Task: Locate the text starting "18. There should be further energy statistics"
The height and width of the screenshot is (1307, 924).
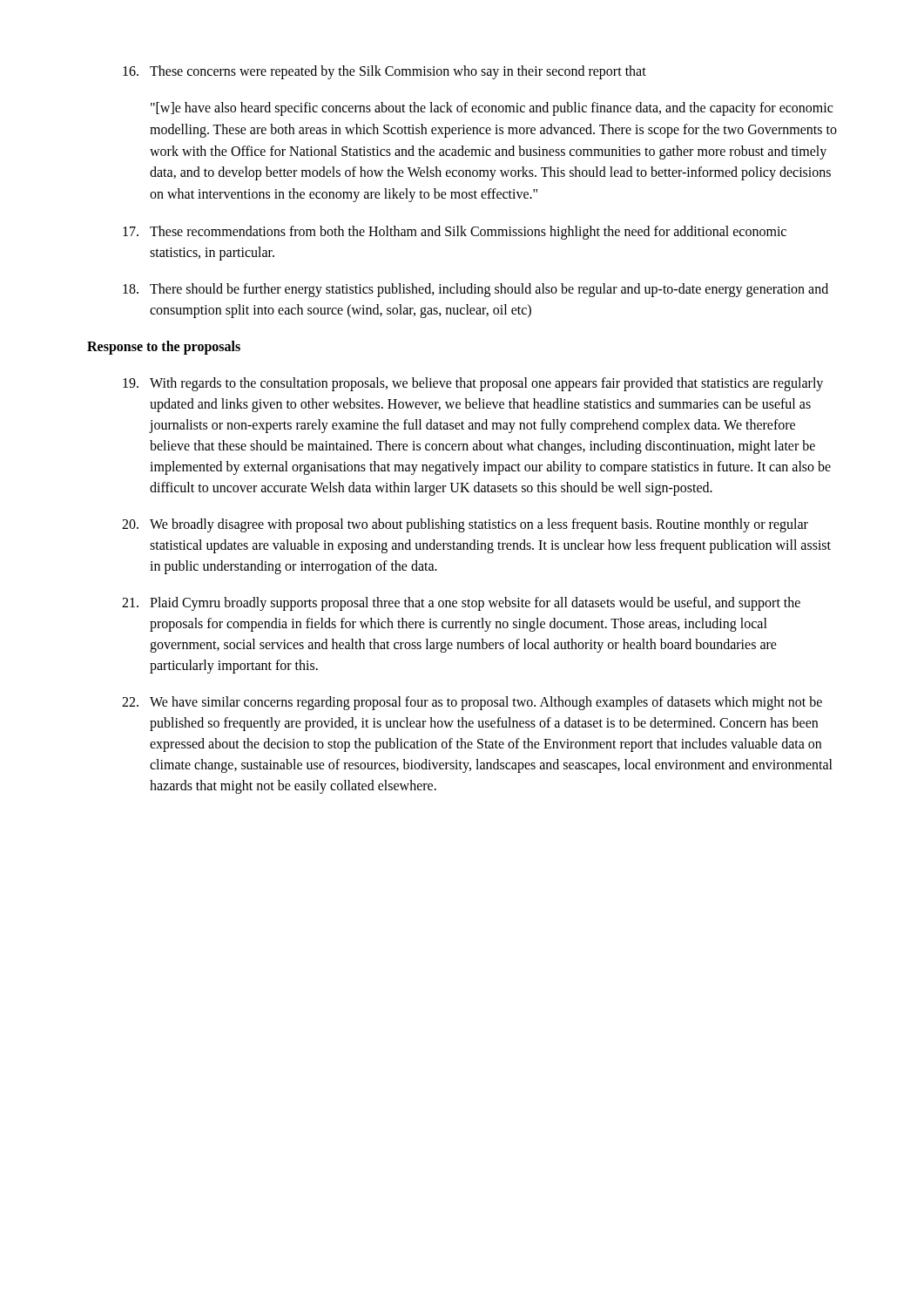Action: 462,300
